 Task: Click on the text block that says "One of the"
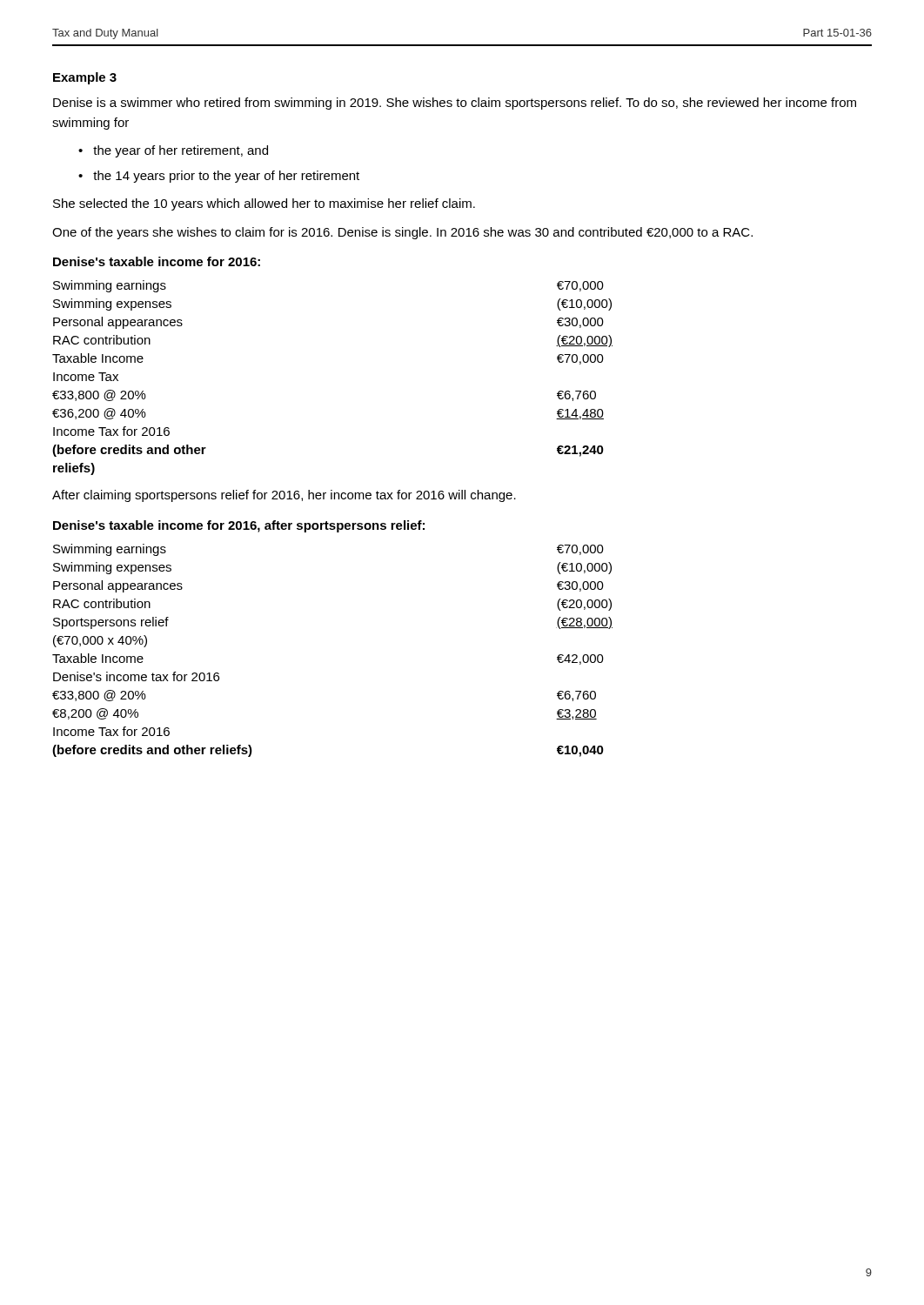pos(403,231)
